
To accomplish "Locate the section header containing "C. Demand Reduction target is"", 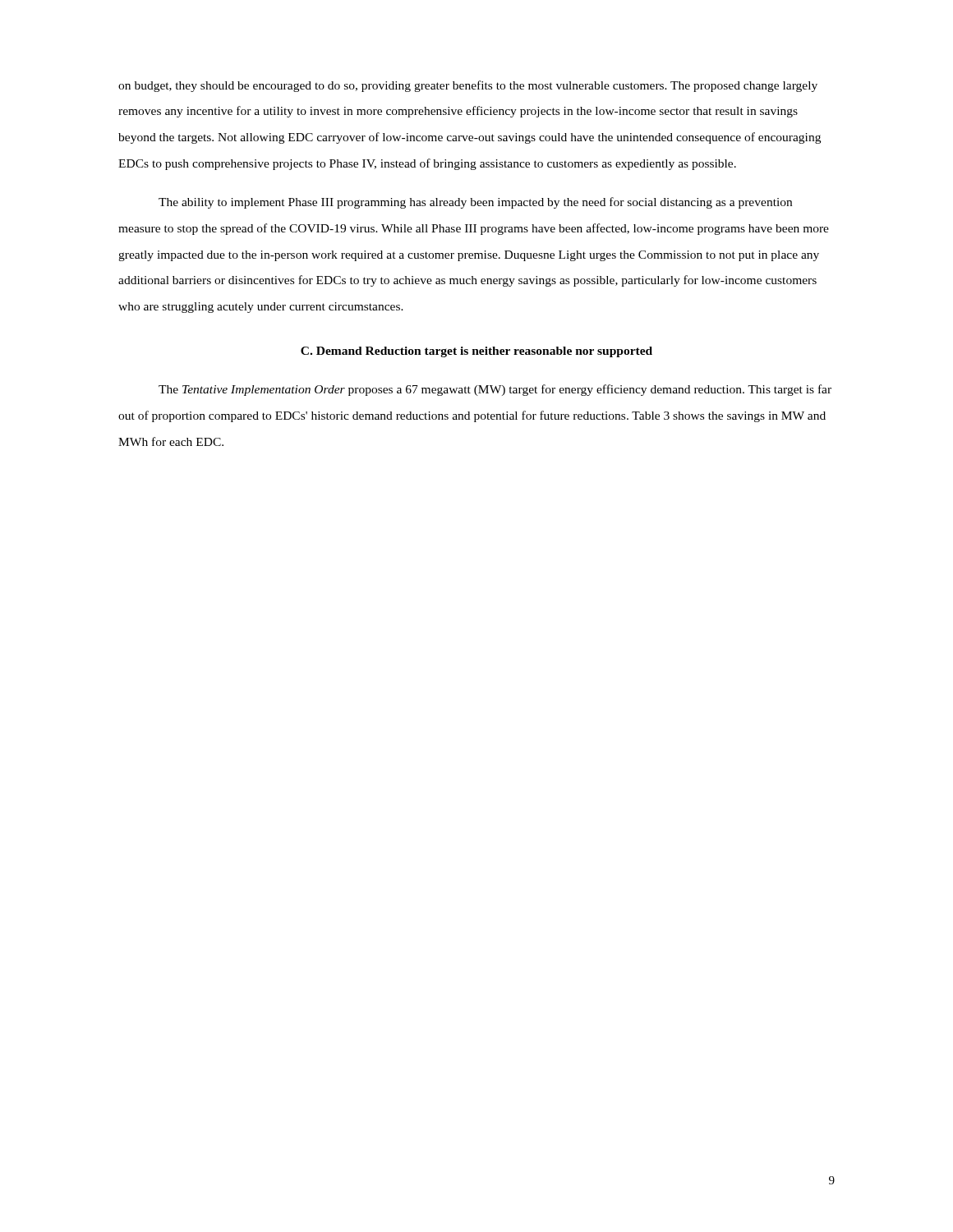I will [x=476, y=350].
